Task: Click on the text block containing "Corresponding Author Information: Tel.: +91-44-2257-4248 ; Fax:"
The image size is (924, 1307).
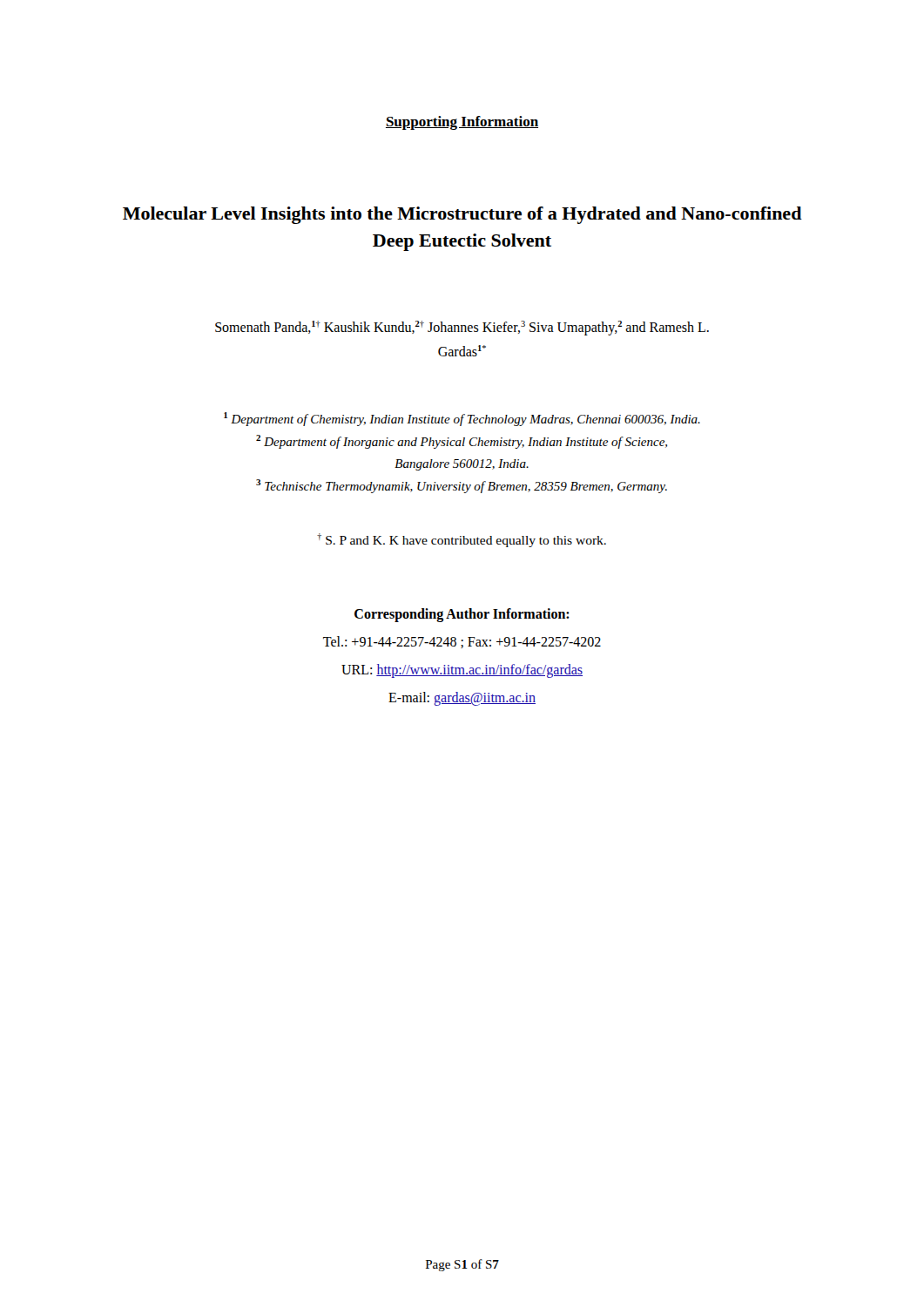Action: pos(462,656)
